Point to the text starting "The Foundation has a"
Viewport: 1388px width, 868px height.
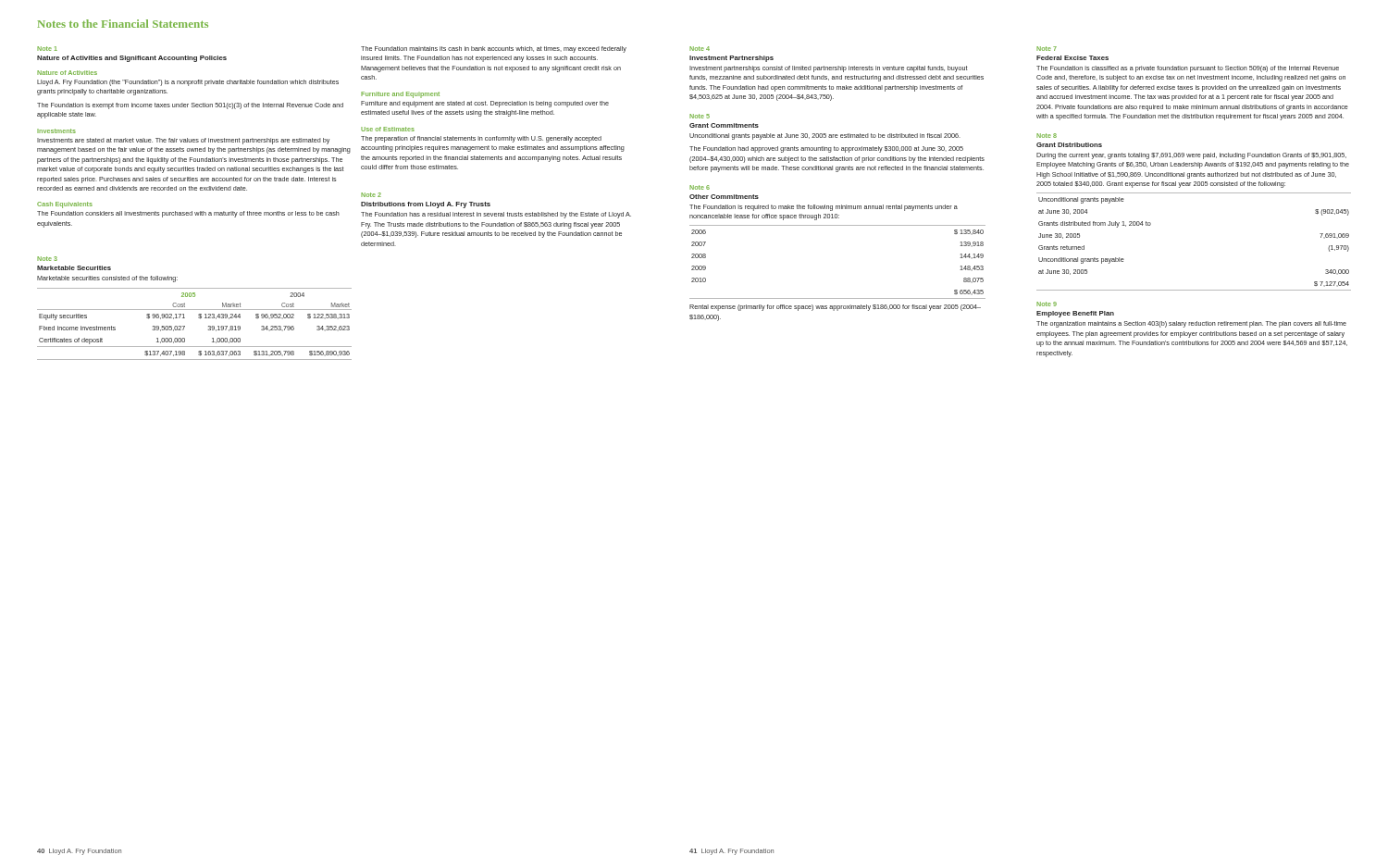point(497,230)
